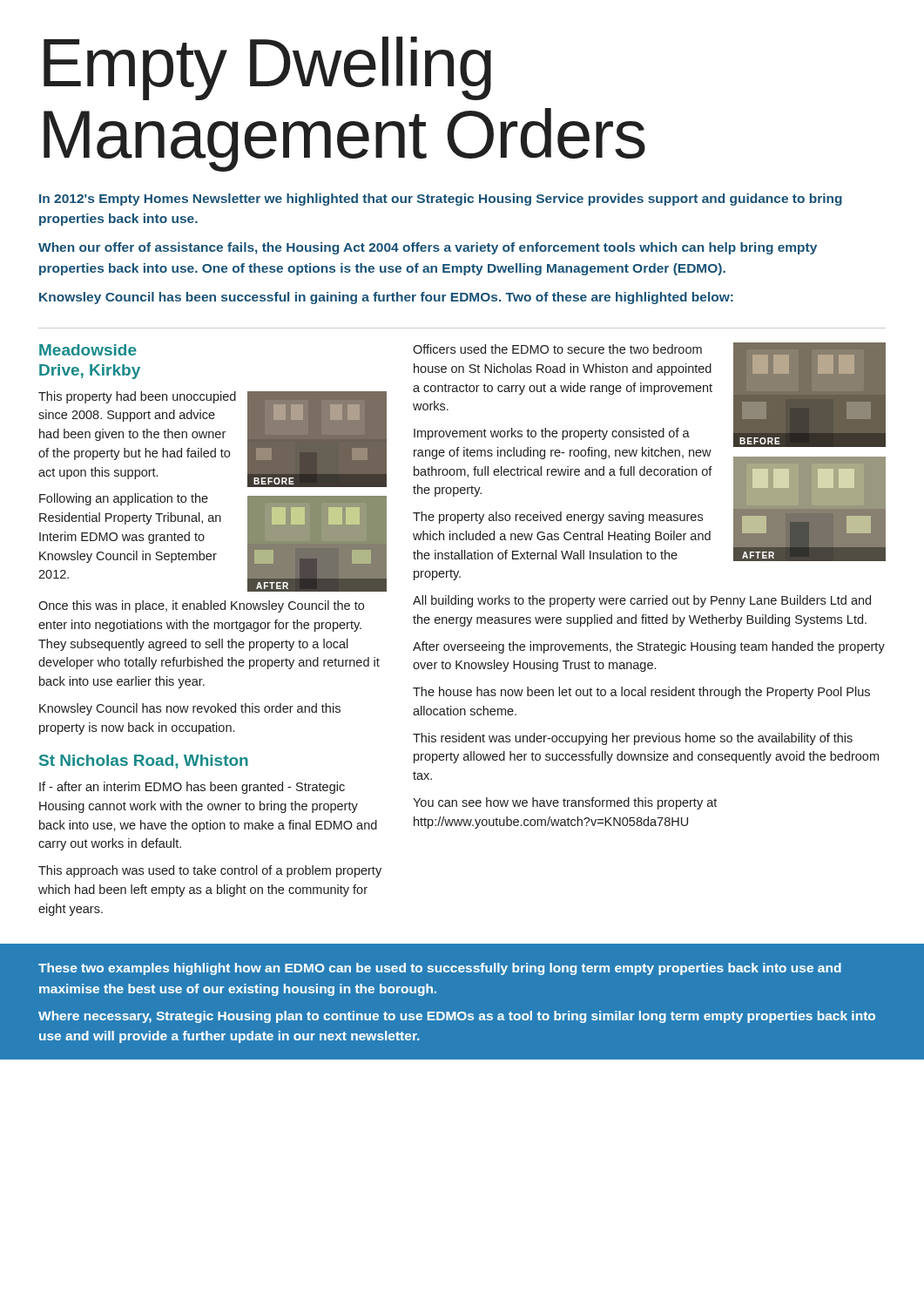Viewport: 924px width, 1307px height.
Task: Point to the block starting "Once this was in place,"
Action: point(209,644)
